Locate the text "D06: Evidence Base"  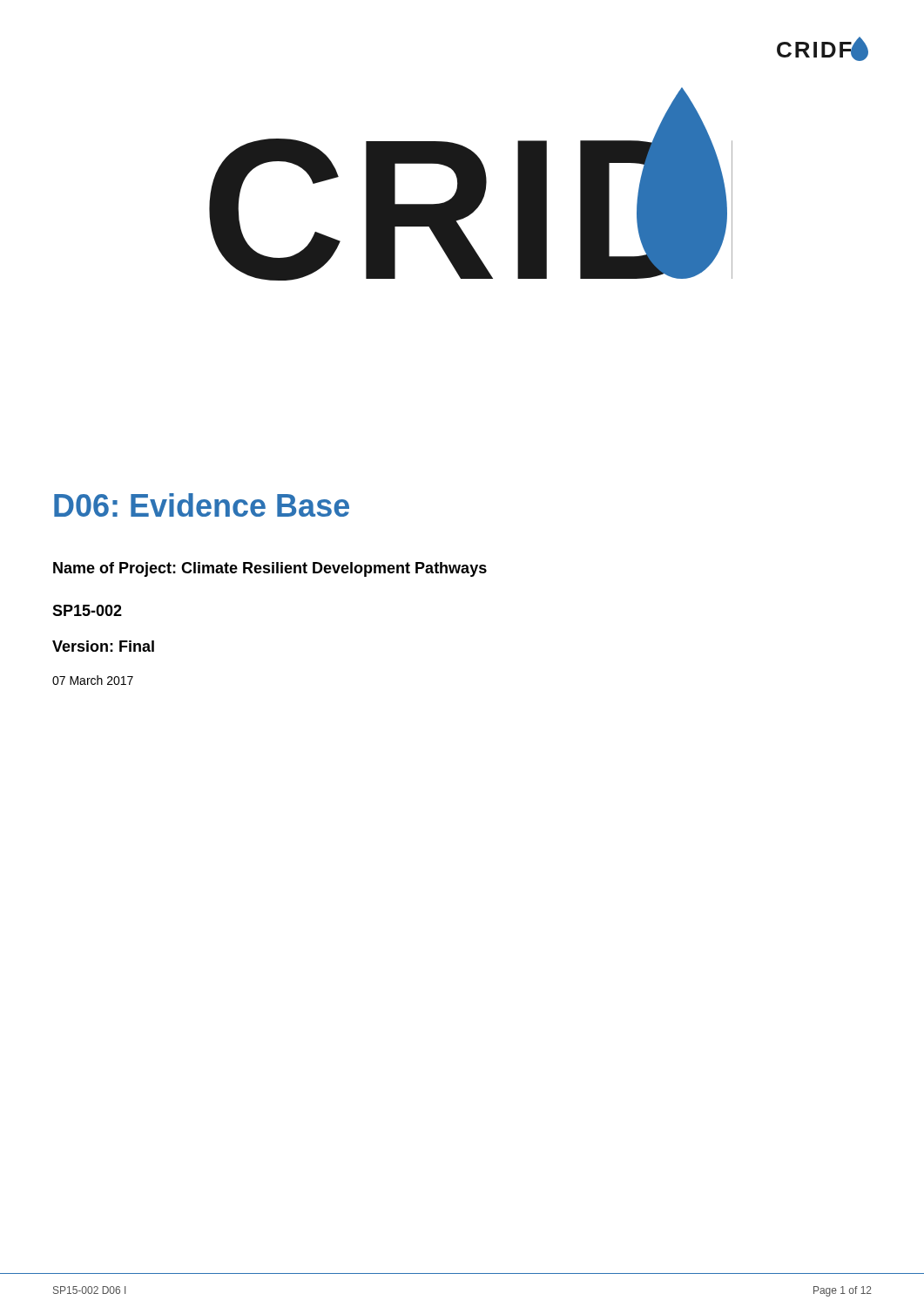coord(201,506)
